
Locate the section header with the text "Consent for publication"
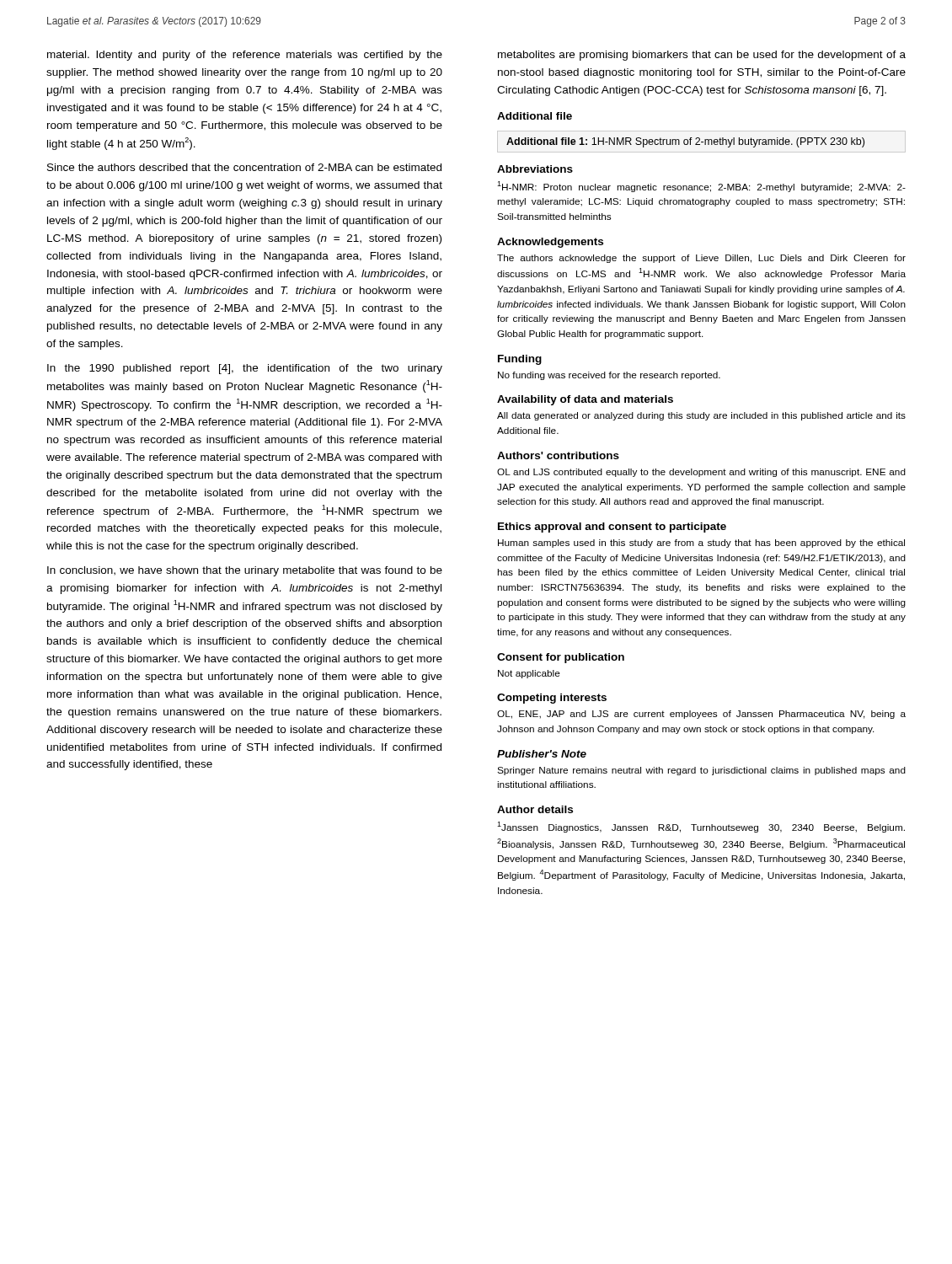(561, 657)
